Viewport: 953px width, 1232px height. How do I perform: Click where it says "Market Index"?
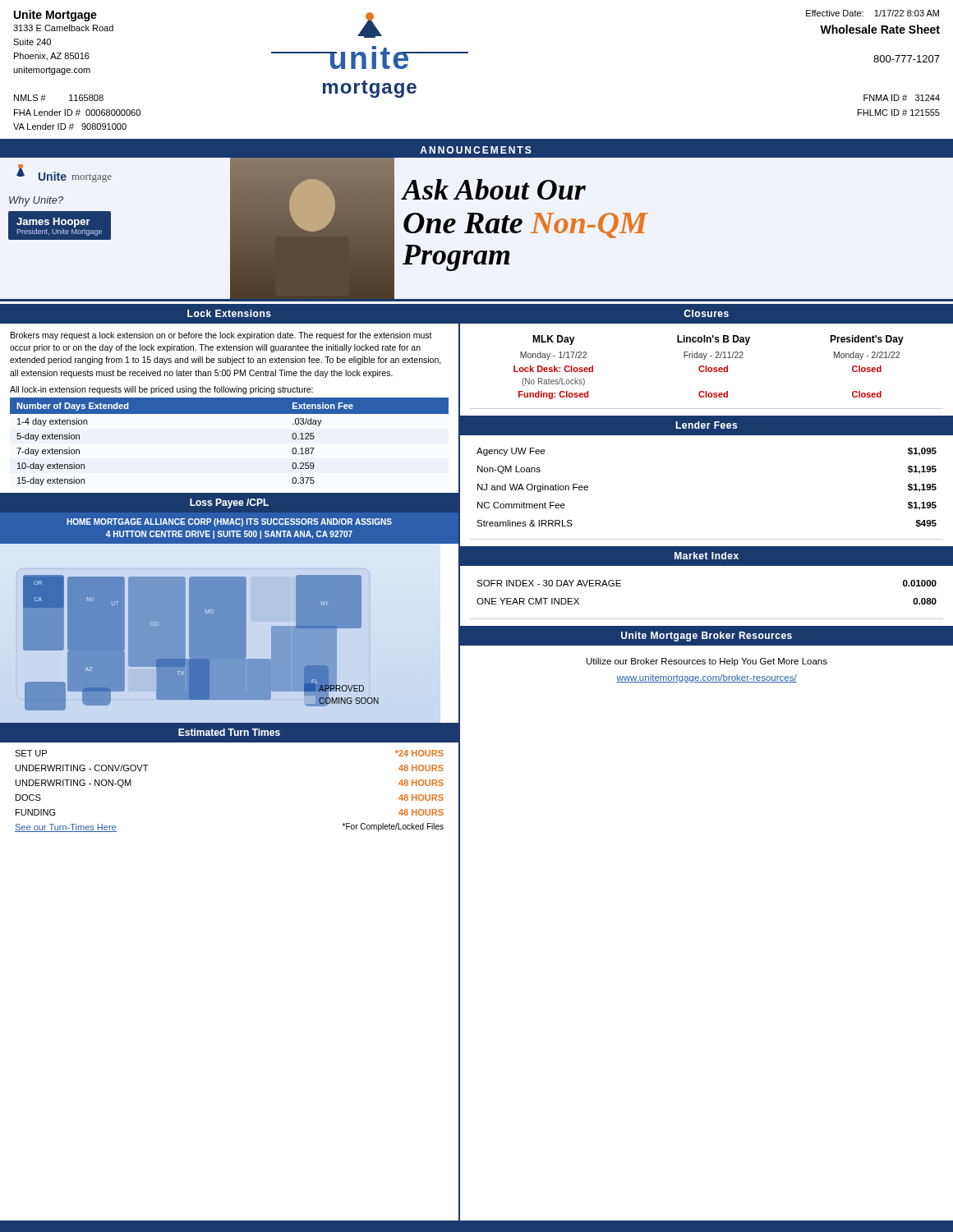pyautogui.click(x=707, y=556)
